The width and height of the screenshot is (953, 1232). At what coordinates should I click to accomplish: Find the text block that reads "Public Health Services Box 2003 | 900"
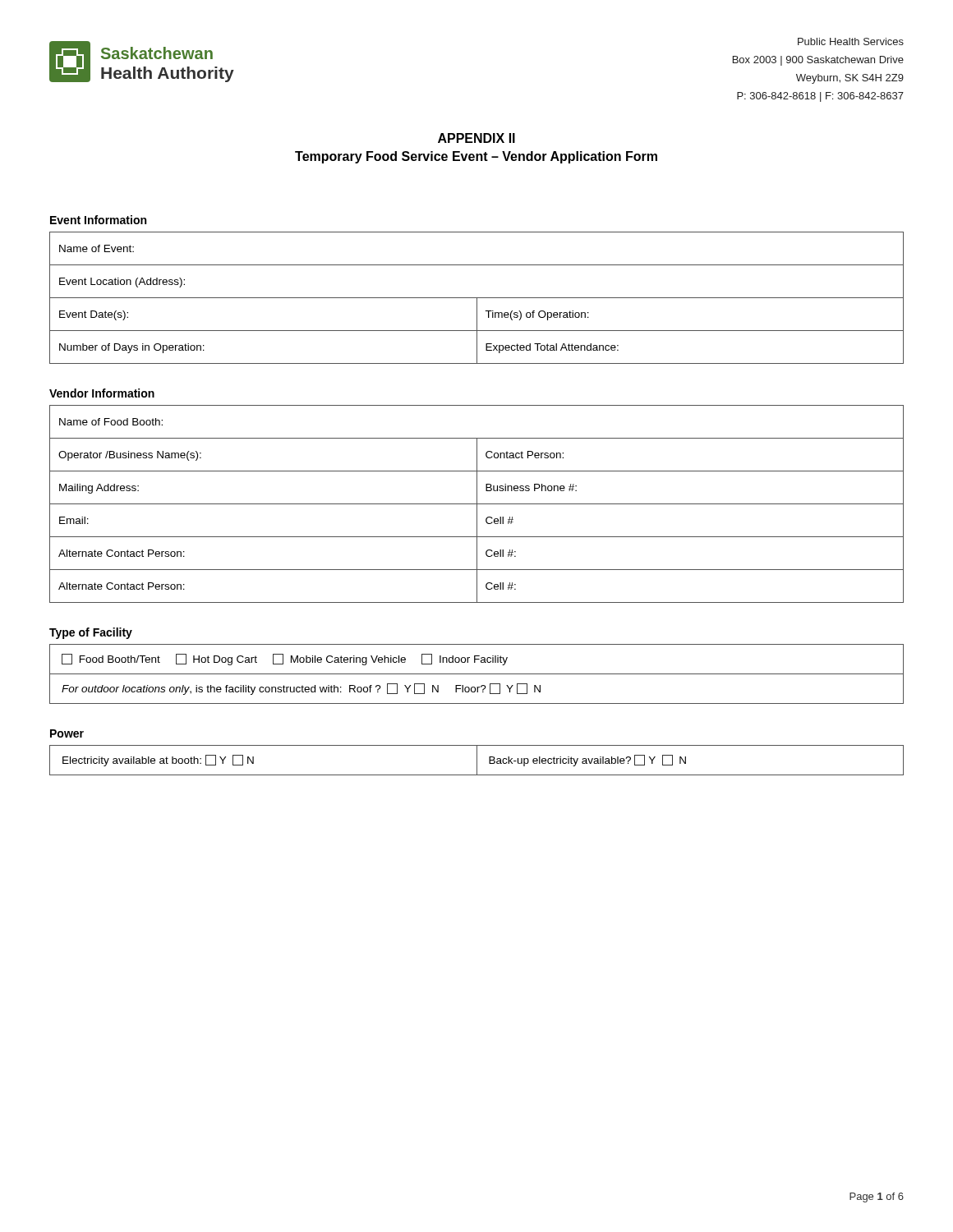tap(818, 69)
